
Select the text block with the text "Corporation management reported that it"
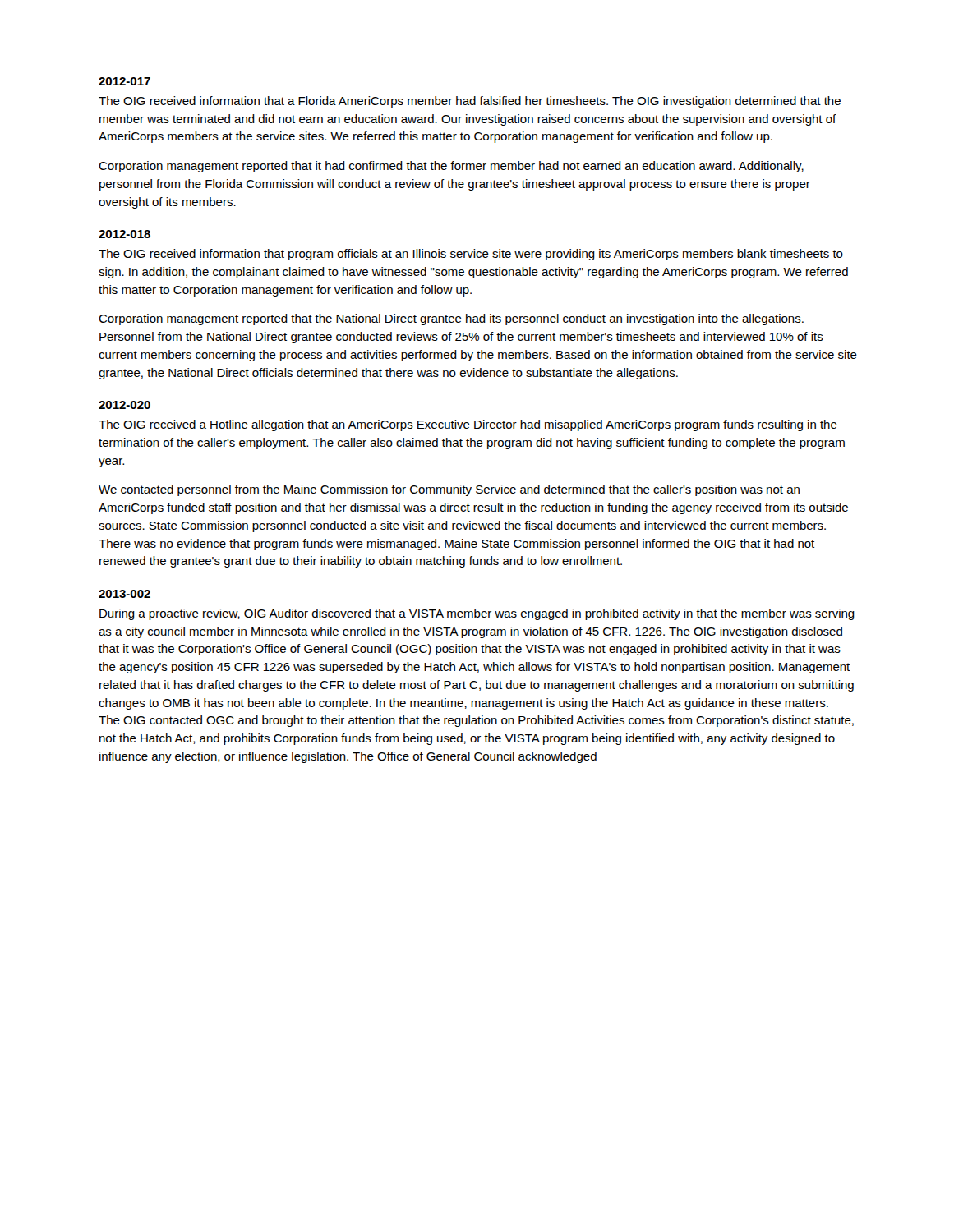pyautogui.click(x=454, y=183)
